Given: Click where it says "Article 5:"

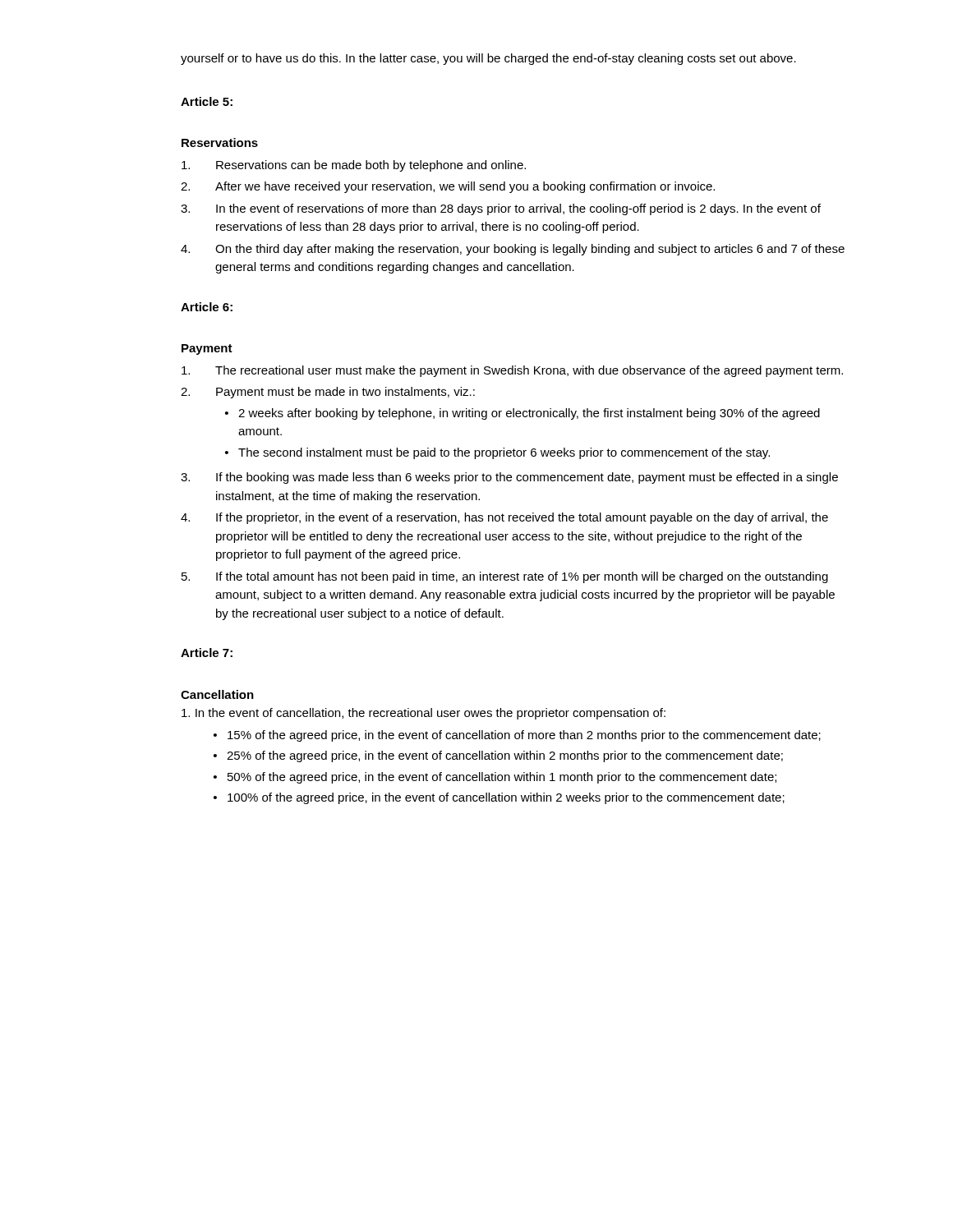Looking at the screenshot, I should pyautogui.click(x=207, y=101).
